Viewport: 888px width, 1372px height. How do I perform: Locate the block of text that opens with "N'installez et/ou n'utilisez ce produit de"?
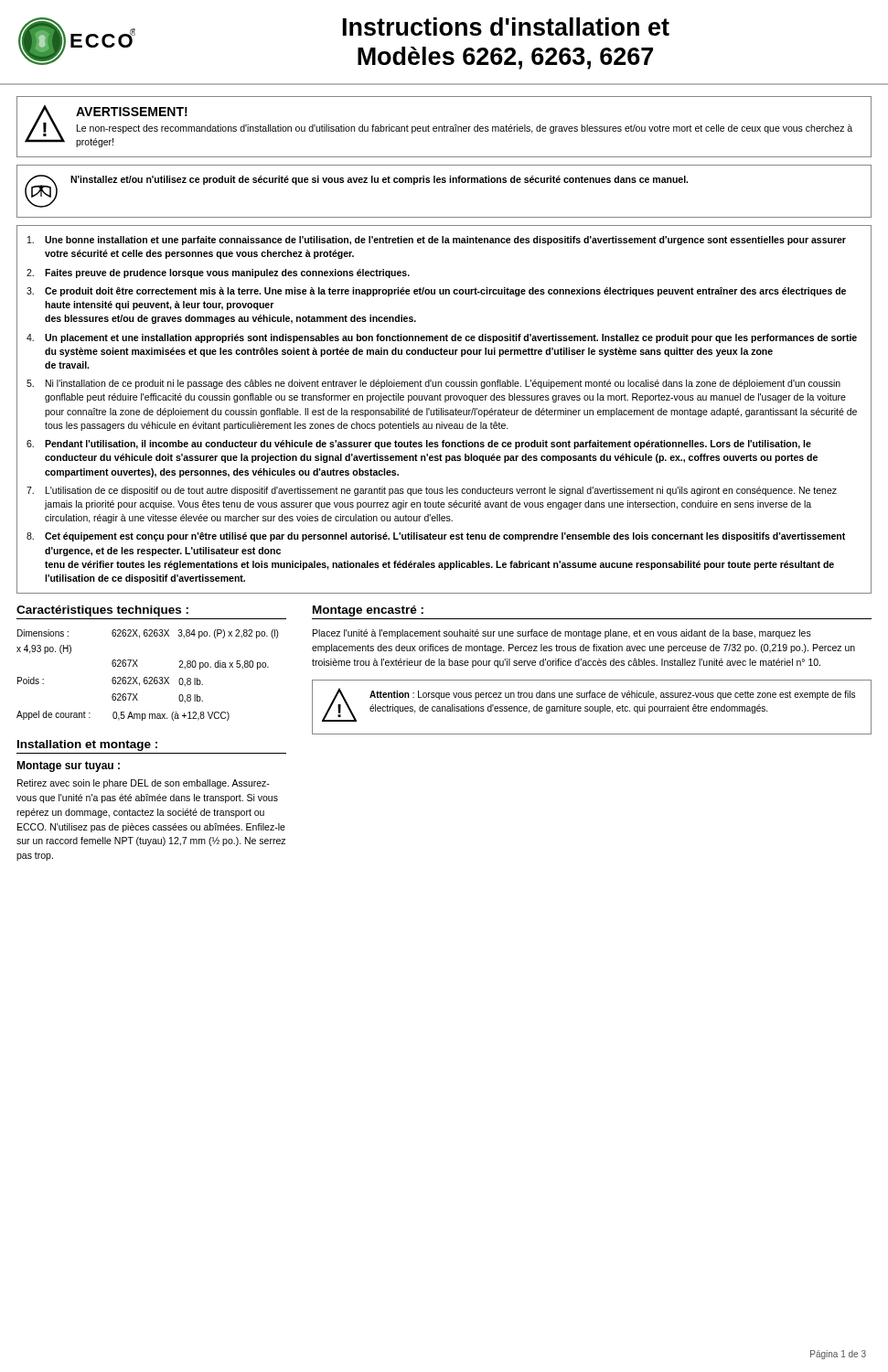[442, 191]
